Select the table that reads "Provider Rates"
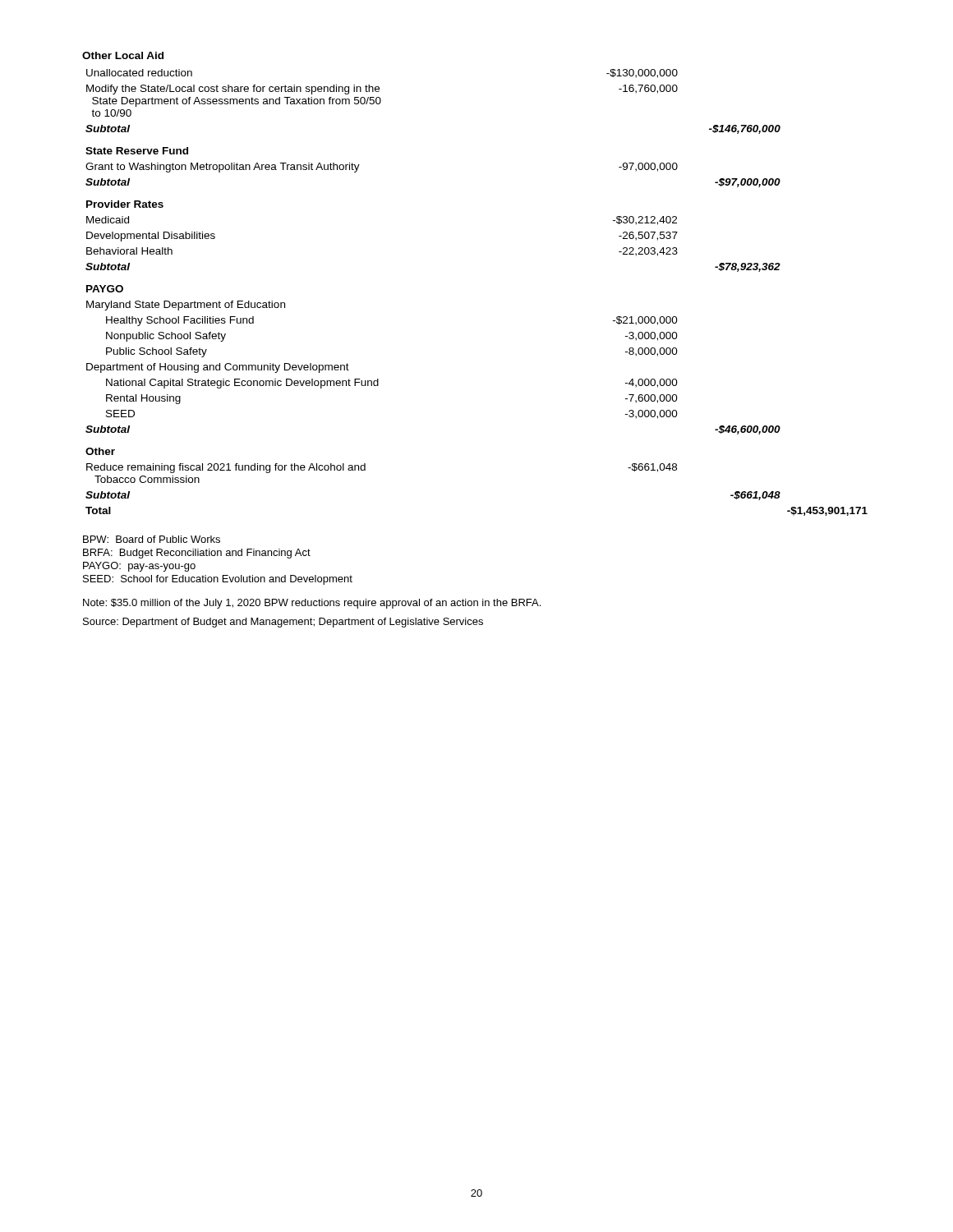953x1232 pixels. pos(476,292)
